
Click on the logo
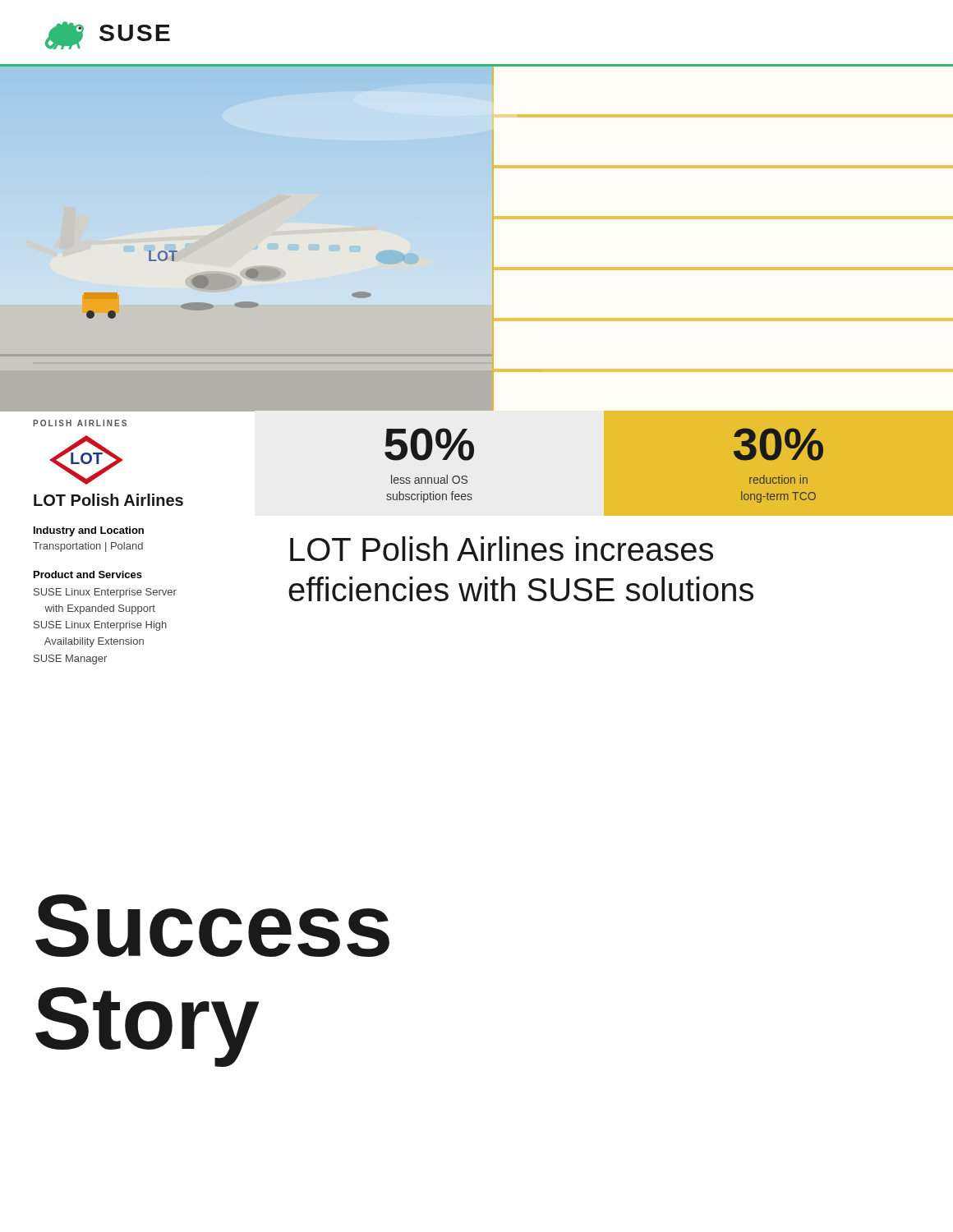(131, 455)
